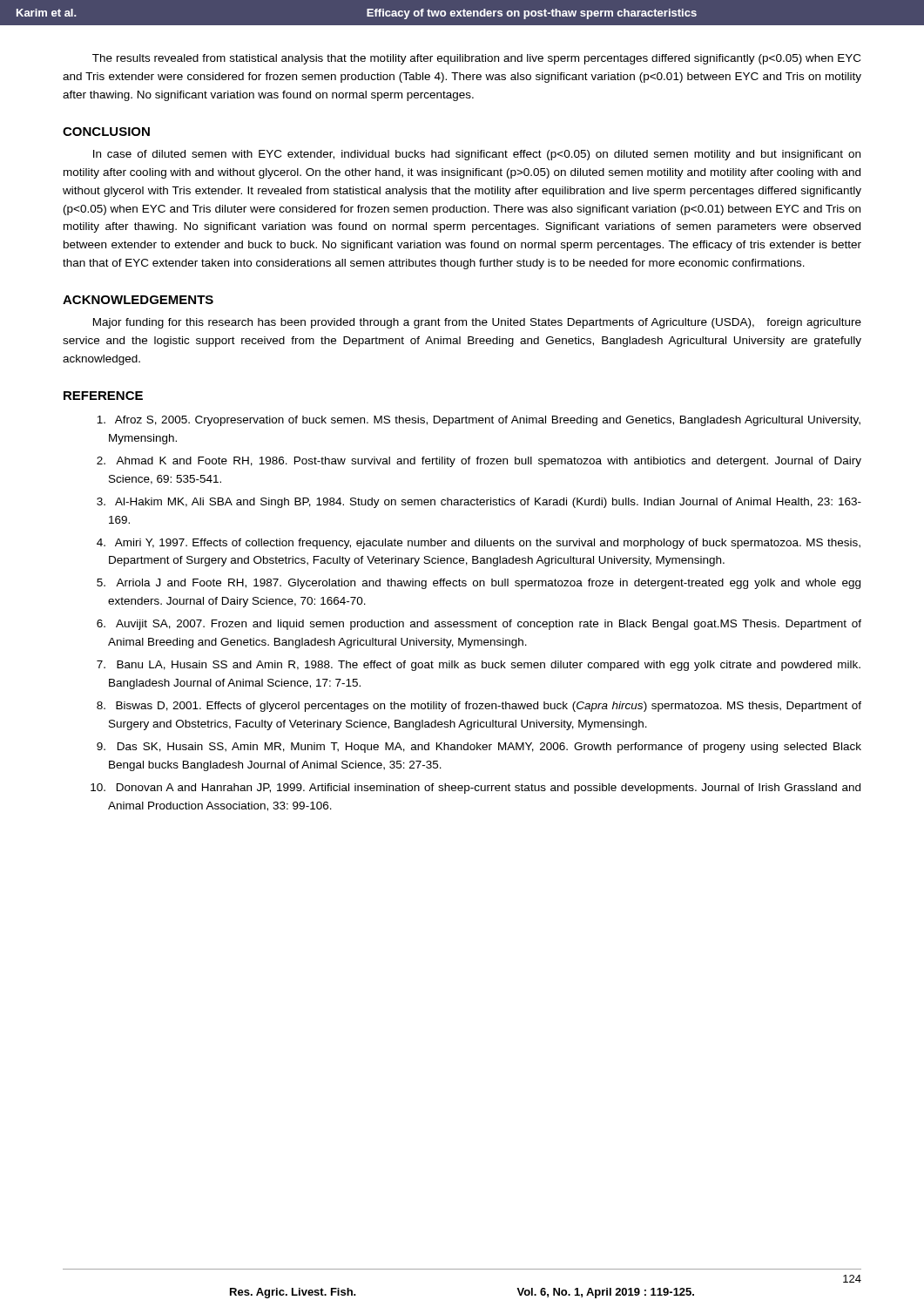The image size is (924, 1307).
Task: Select the list item with the text "4. Amiri Y, 1997. Effects of"
Action: click(485, 550)
